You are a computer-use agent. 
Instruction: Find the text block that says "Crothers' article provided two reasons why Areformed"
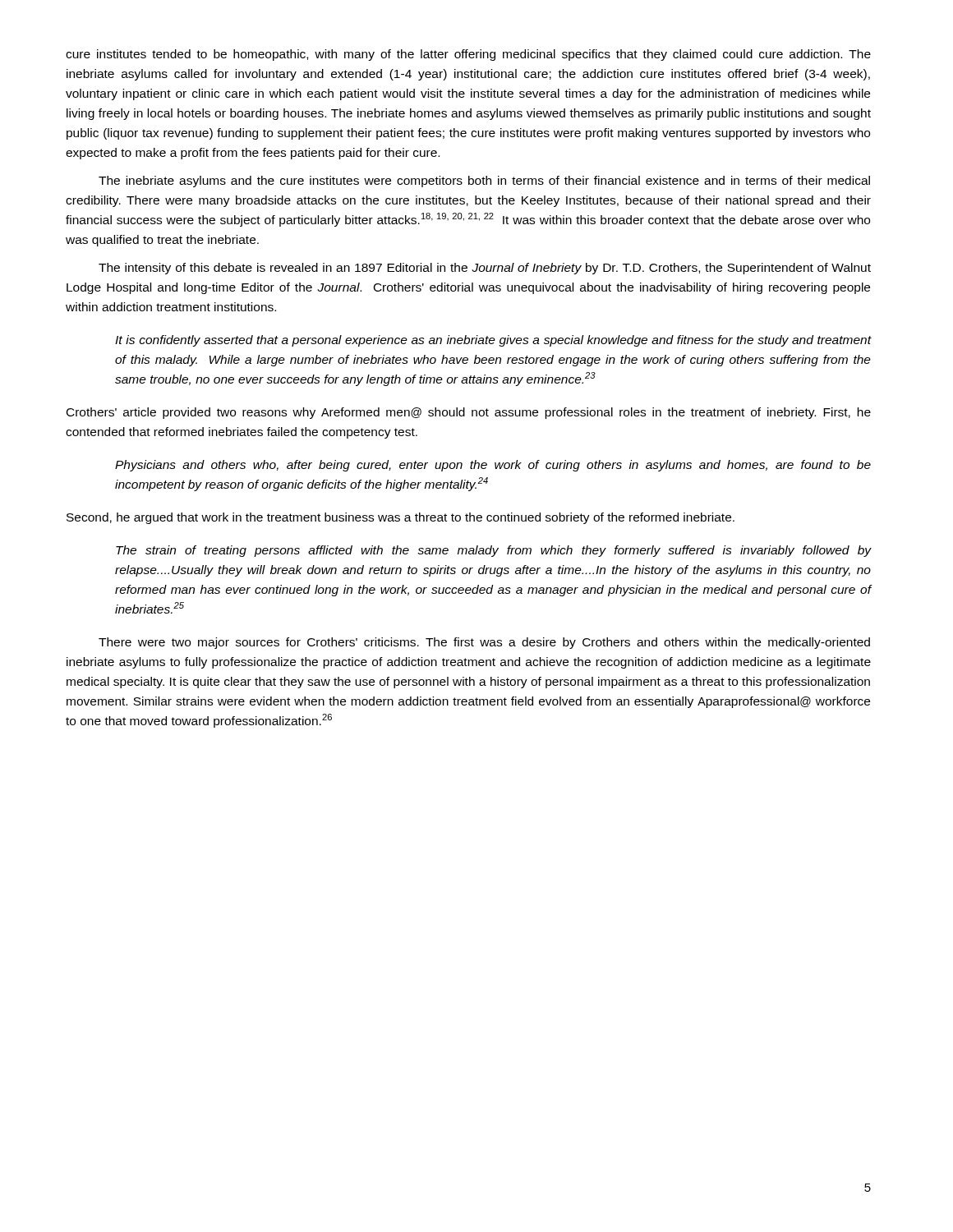click(x=468, y=422)
